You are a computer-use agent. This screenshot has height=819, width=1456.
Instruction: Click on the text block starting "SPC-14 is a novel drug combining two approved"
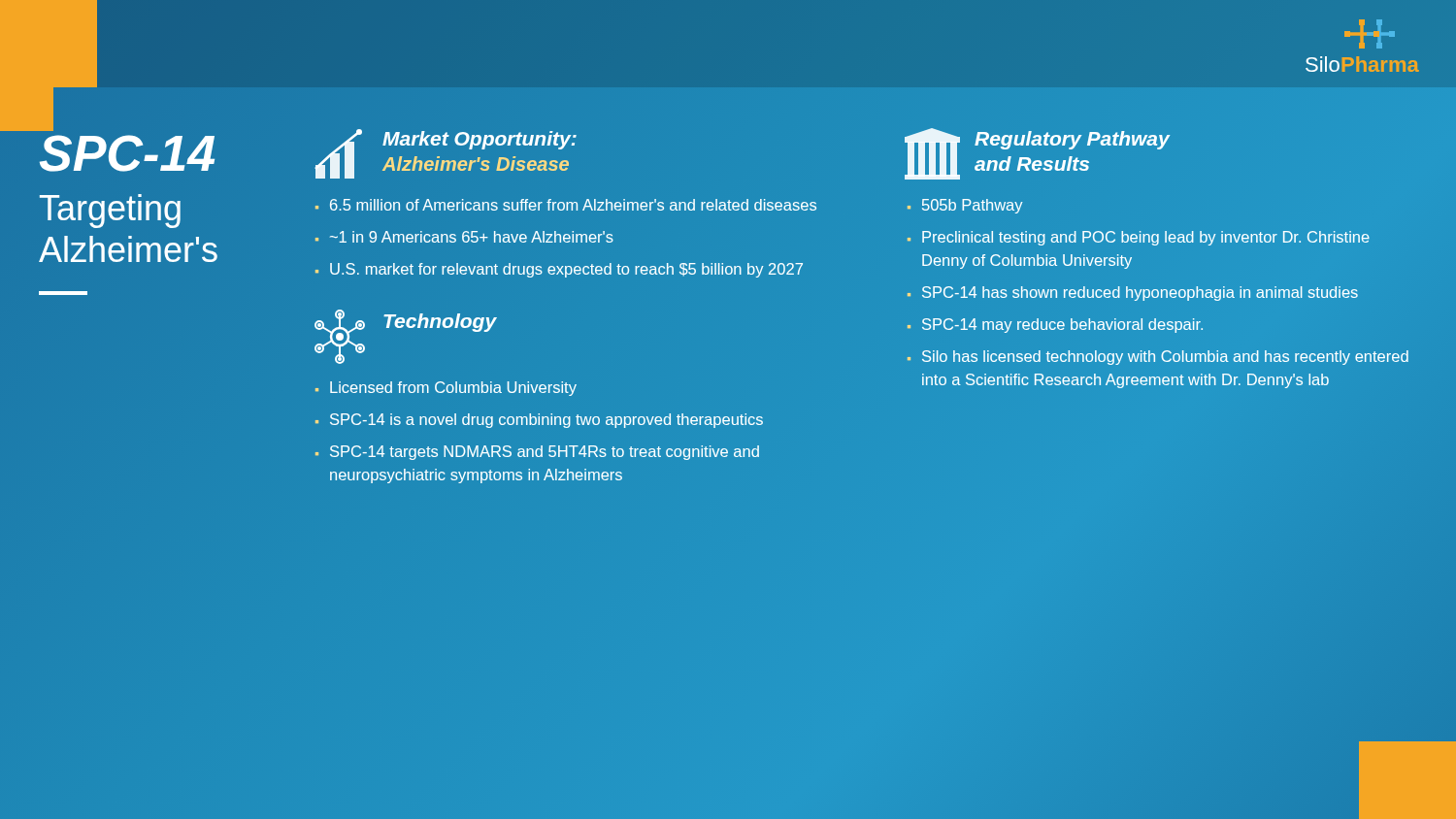tap(546, 419)
